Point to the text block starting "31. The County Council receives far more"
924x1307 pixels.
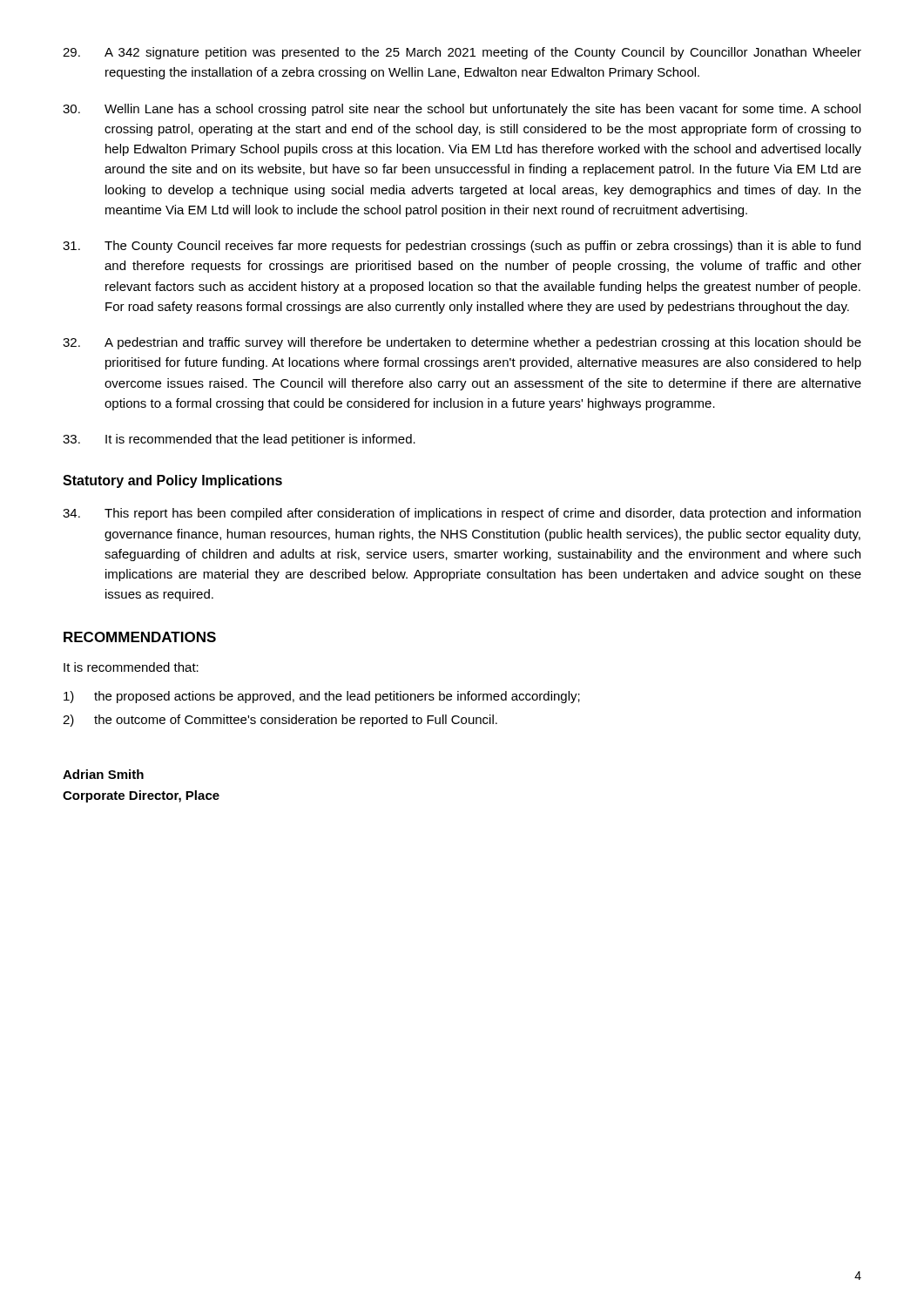[462, 276]
